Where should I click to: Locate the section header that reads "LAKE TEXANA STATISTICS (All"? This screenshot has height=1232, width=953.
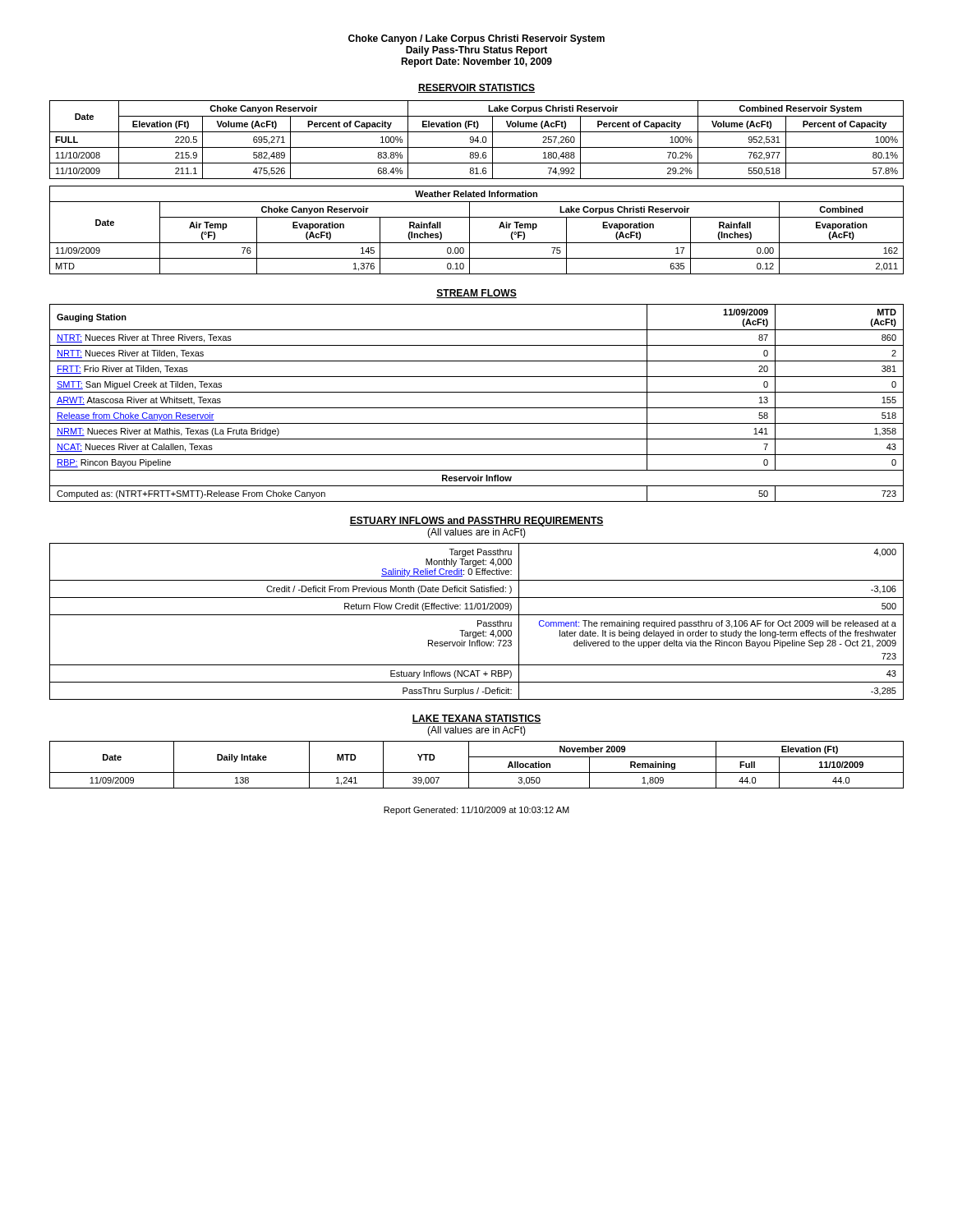(x=476, y=724)
